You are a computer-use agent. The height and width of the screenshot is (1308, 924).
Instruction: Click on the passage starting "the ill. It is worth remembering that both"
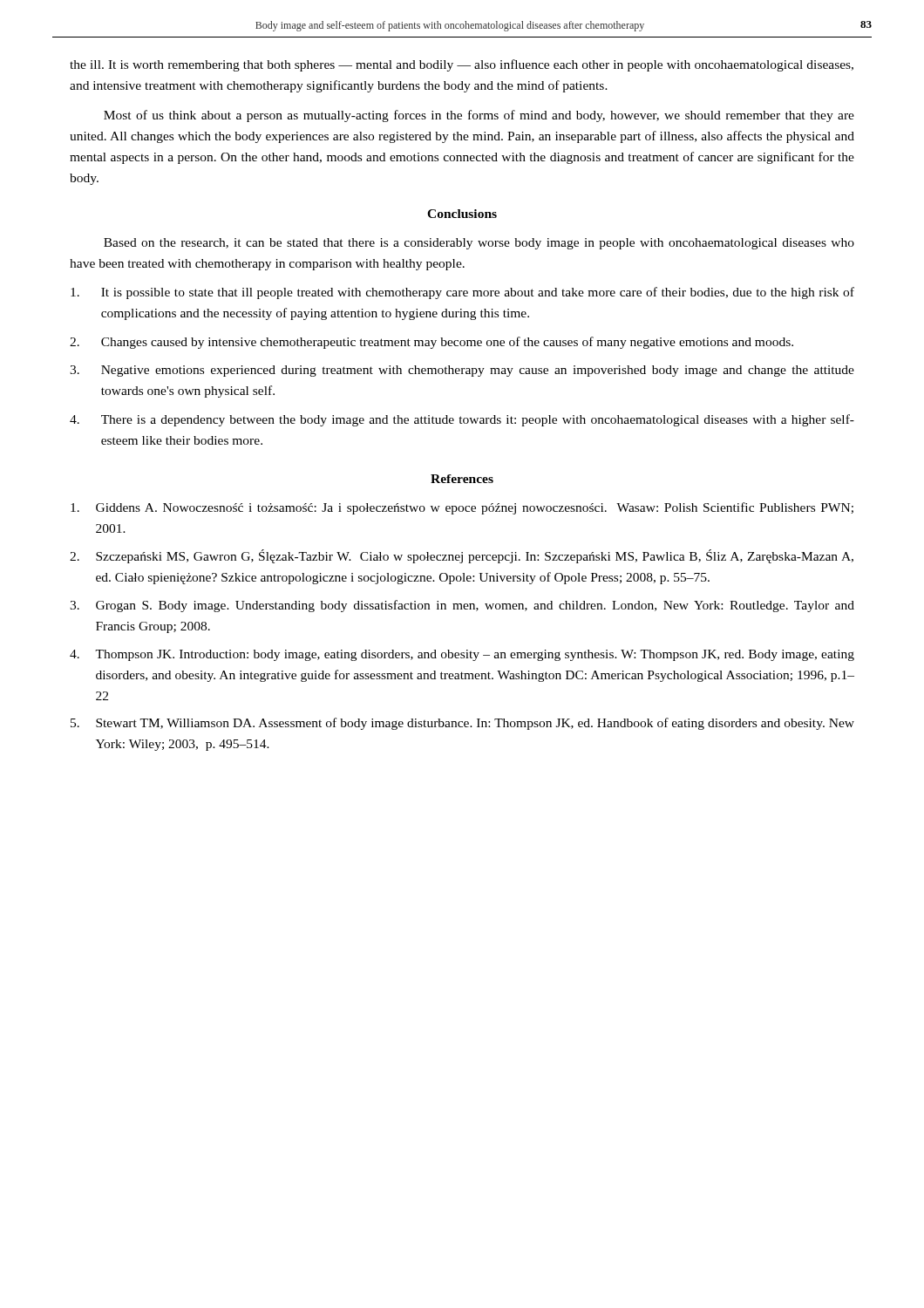click(462, 75)
